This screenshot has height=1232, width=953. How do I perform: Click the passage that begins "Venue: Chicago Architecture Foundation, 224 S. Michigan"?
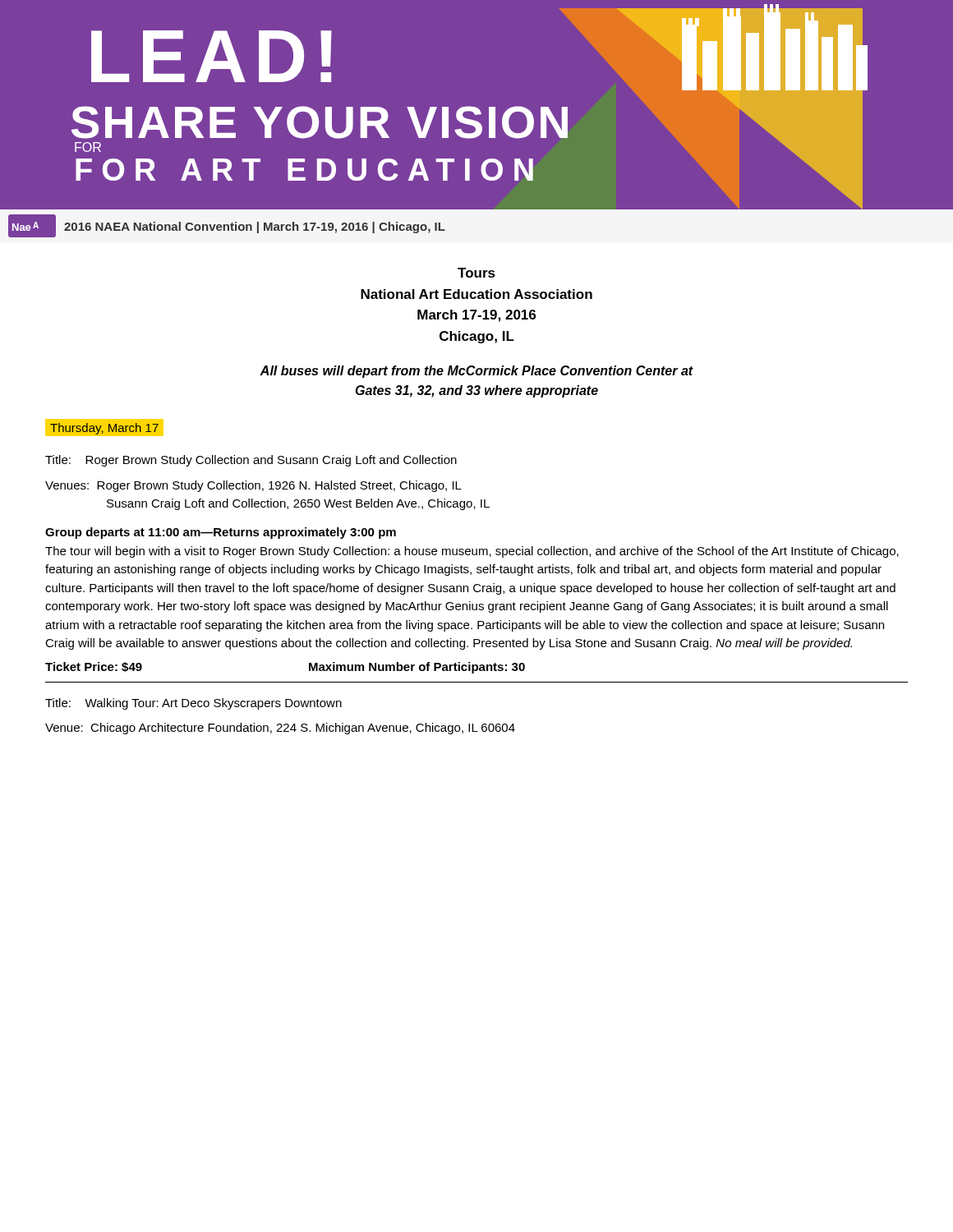tap(476, 728)
